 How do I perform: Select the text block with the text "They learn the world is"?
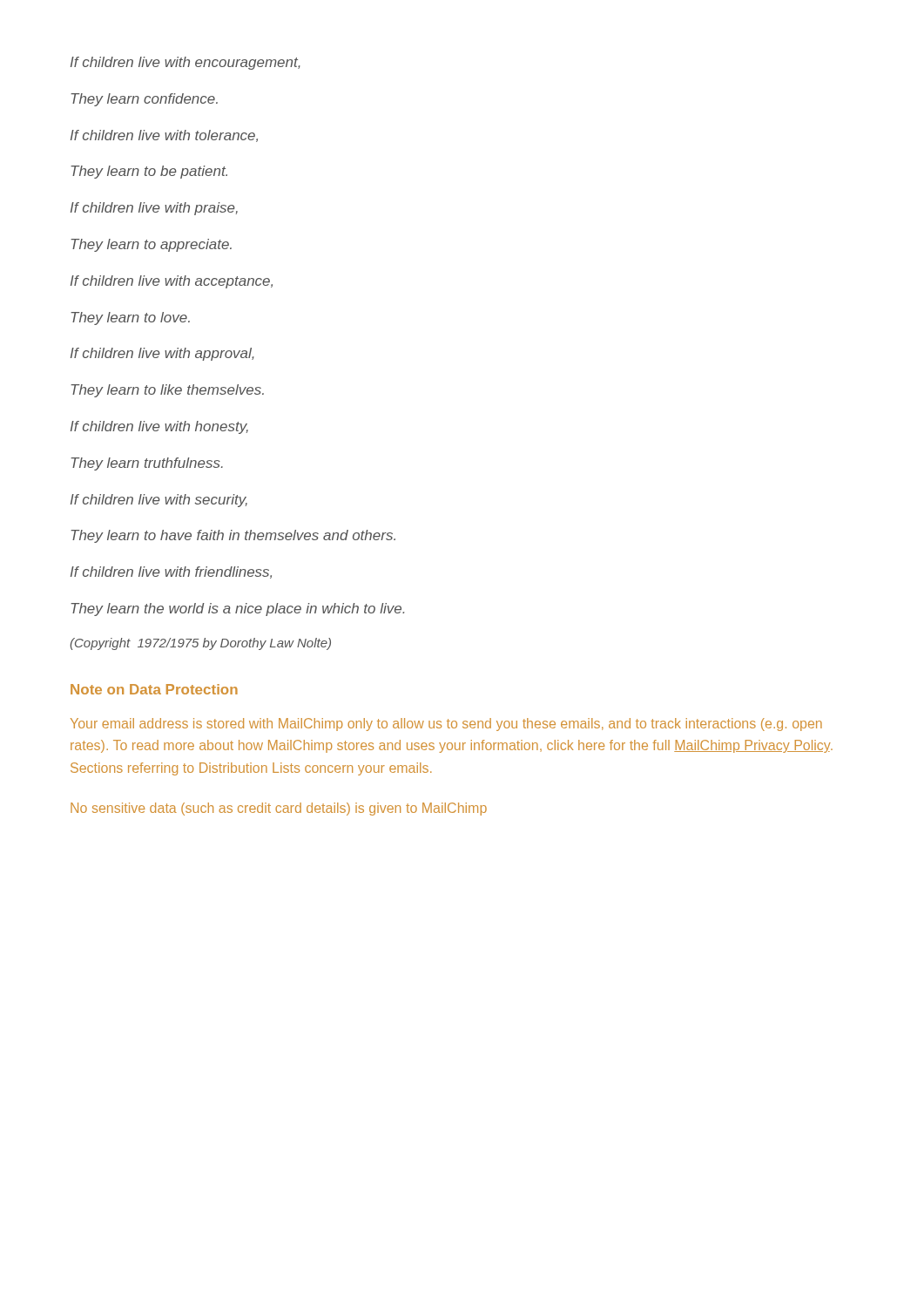point(238,609)
